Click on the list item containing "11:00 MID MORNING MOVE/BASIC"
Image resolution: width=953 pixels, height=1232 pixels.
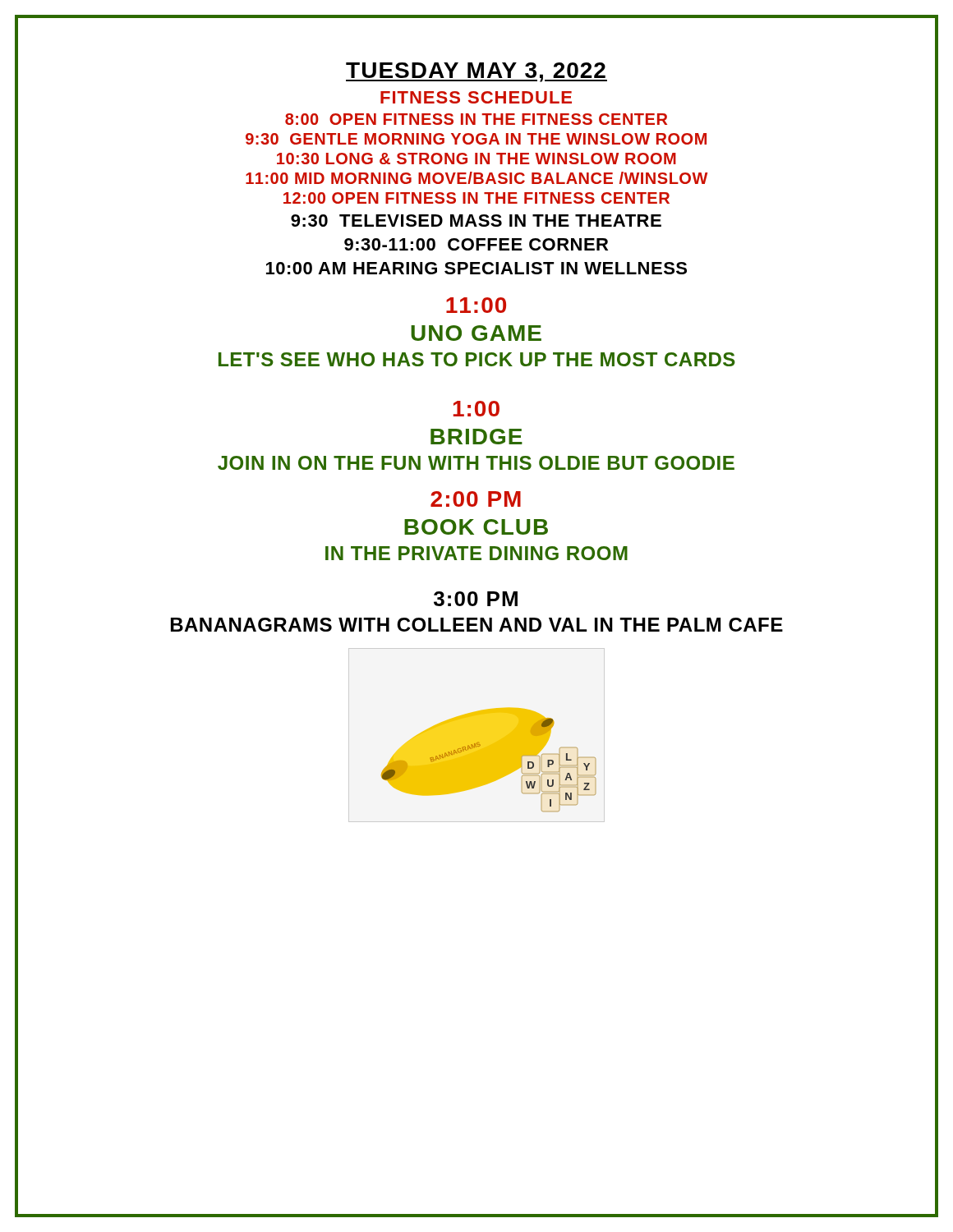(476, 179)
